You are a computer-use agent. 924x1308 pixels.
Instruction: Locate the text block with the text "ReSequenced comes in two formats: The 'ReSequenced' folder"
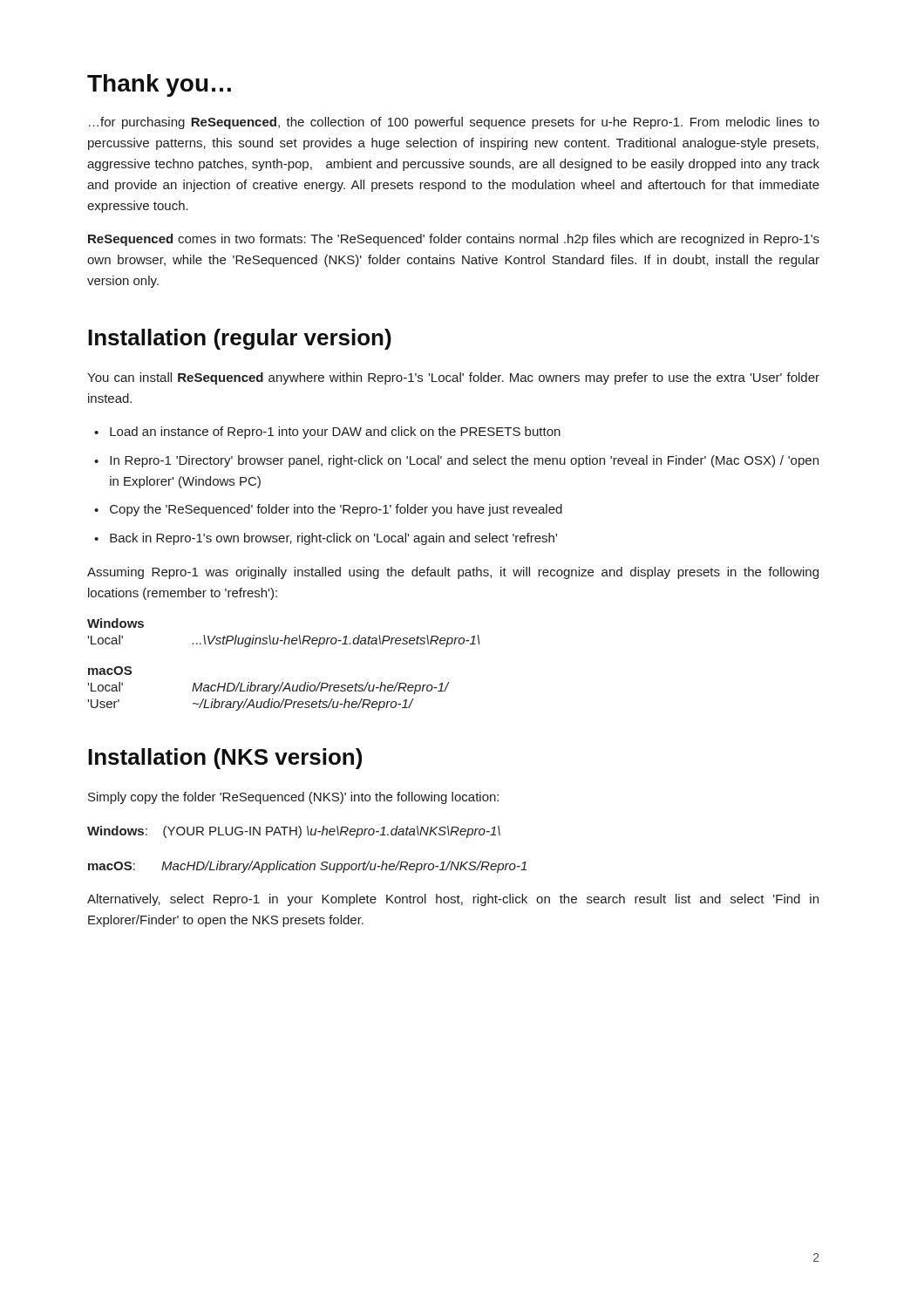(x=453, y=259)
